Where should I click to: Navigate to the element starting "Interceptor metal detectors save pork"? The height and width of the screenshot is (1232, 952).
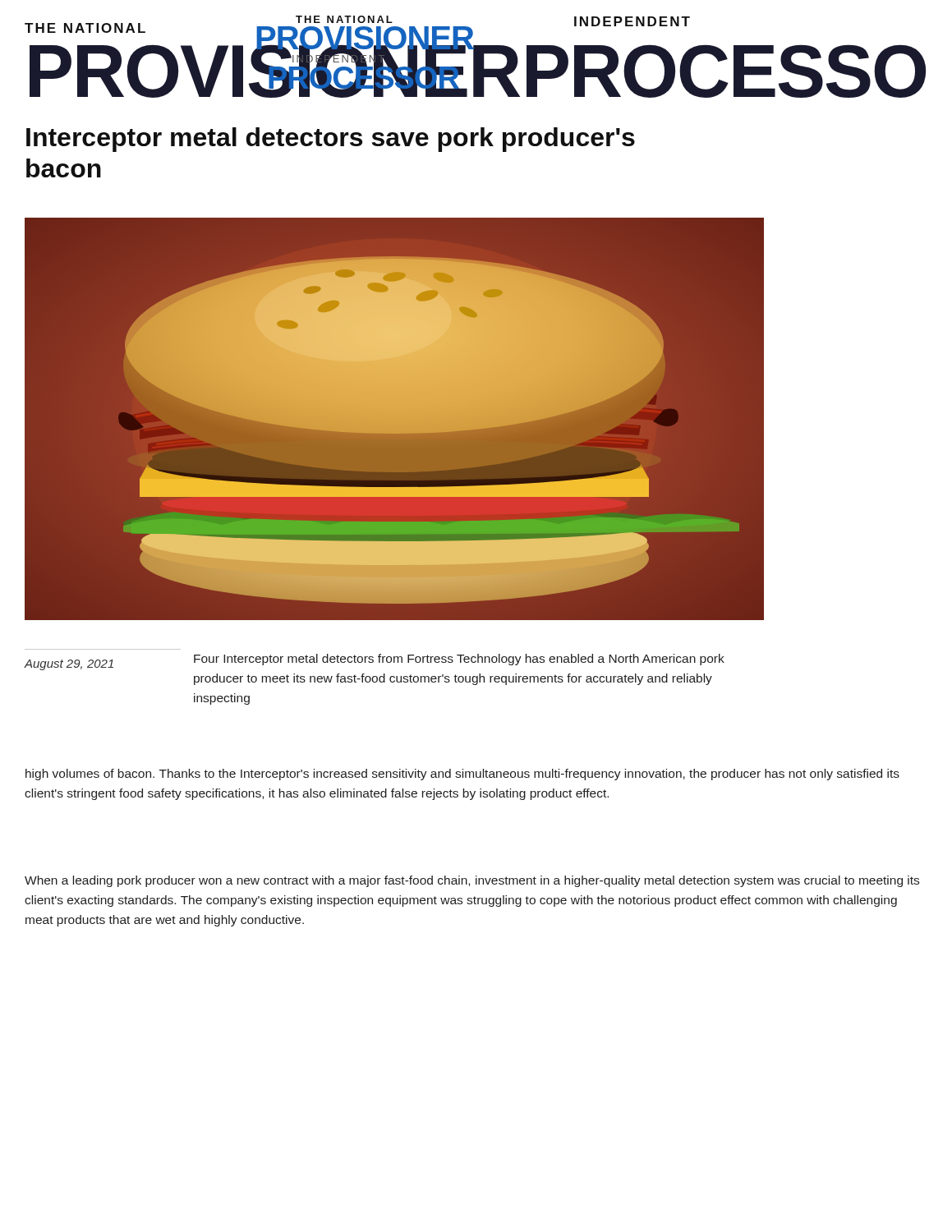(x=330, y=153)
